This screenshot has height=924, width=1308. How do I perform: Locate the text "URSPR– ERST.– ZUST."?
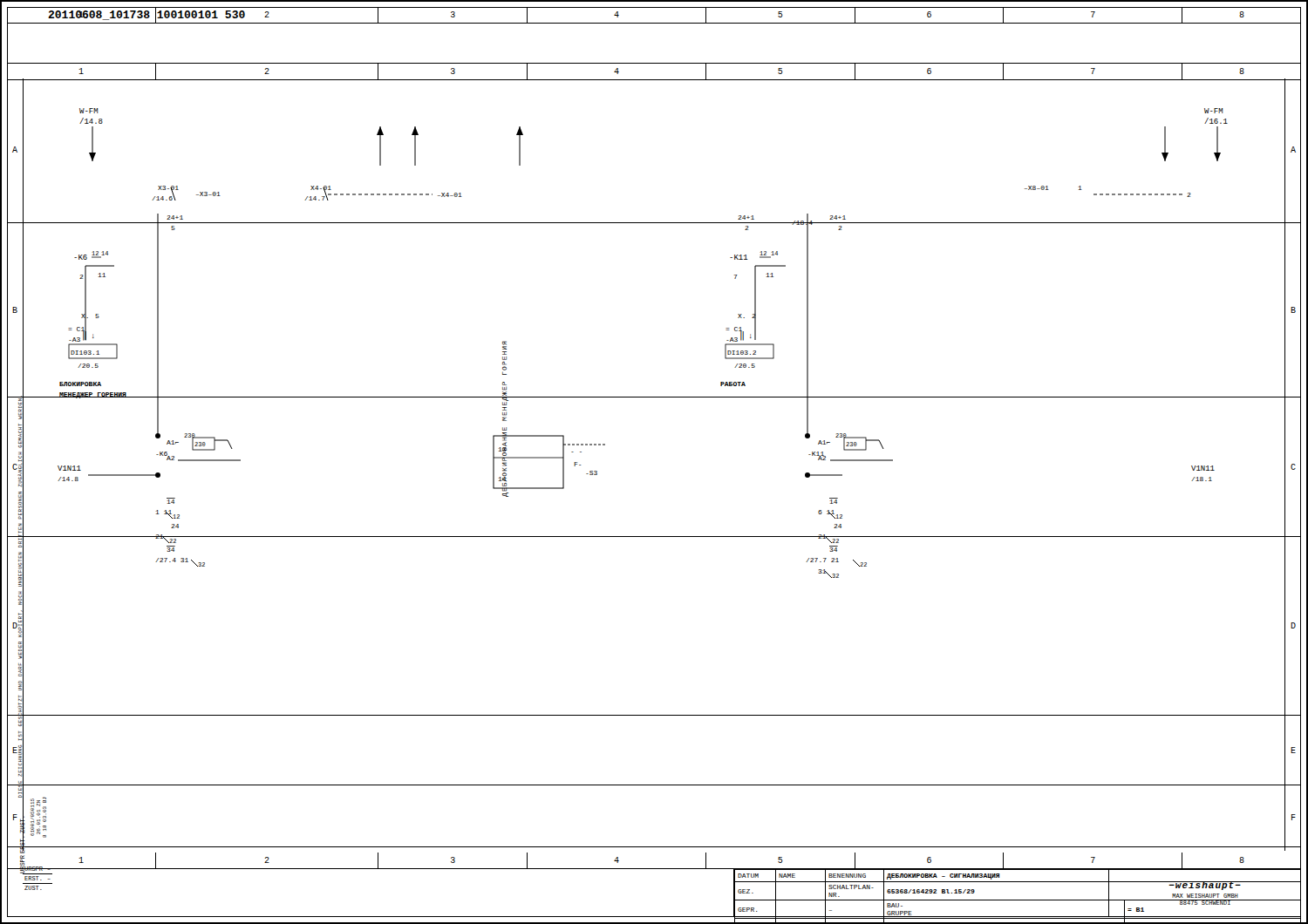coord(38,879)
